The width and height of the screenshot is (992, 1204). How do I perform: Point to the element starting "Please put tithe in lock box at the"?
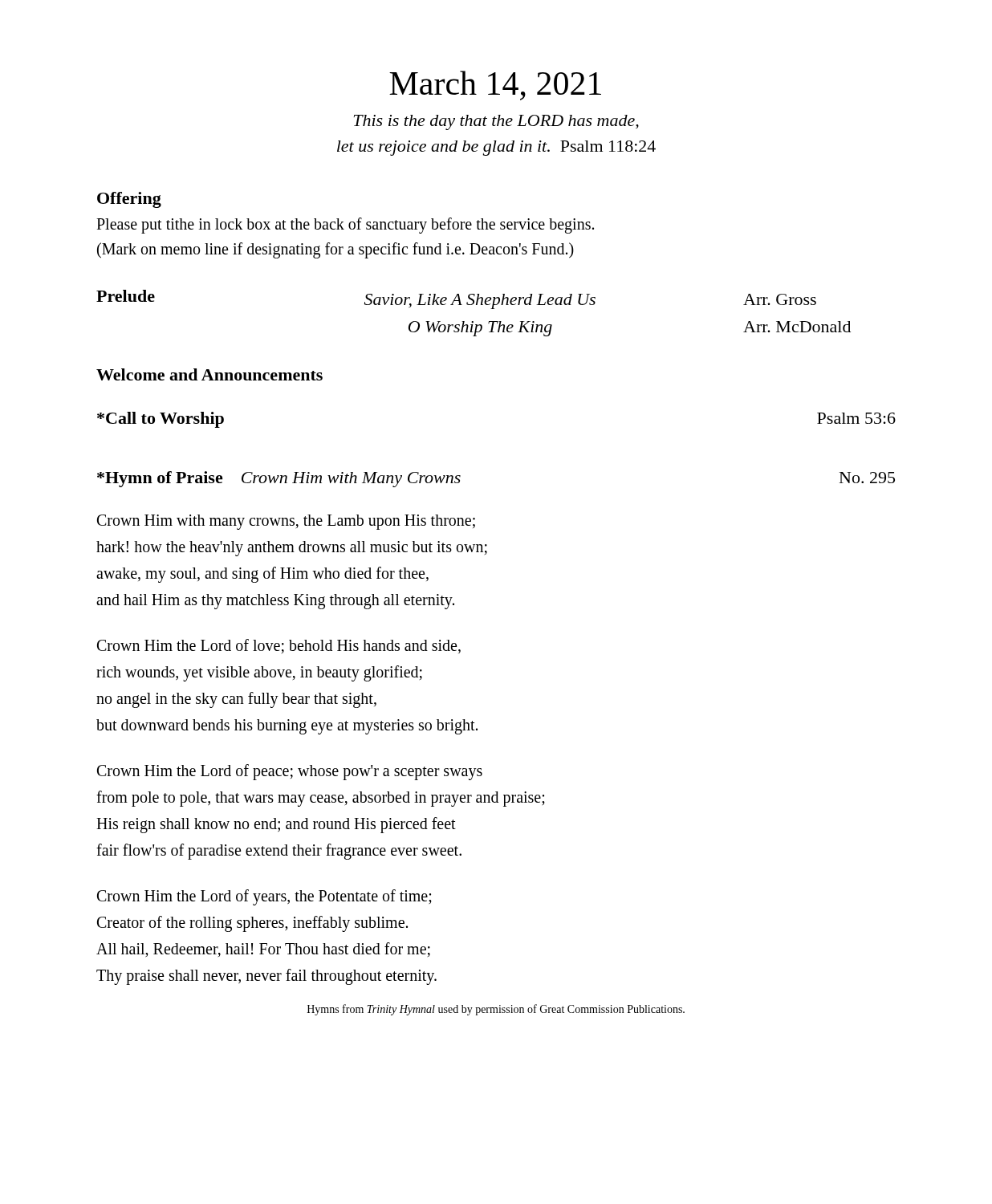tap(346, 236)
